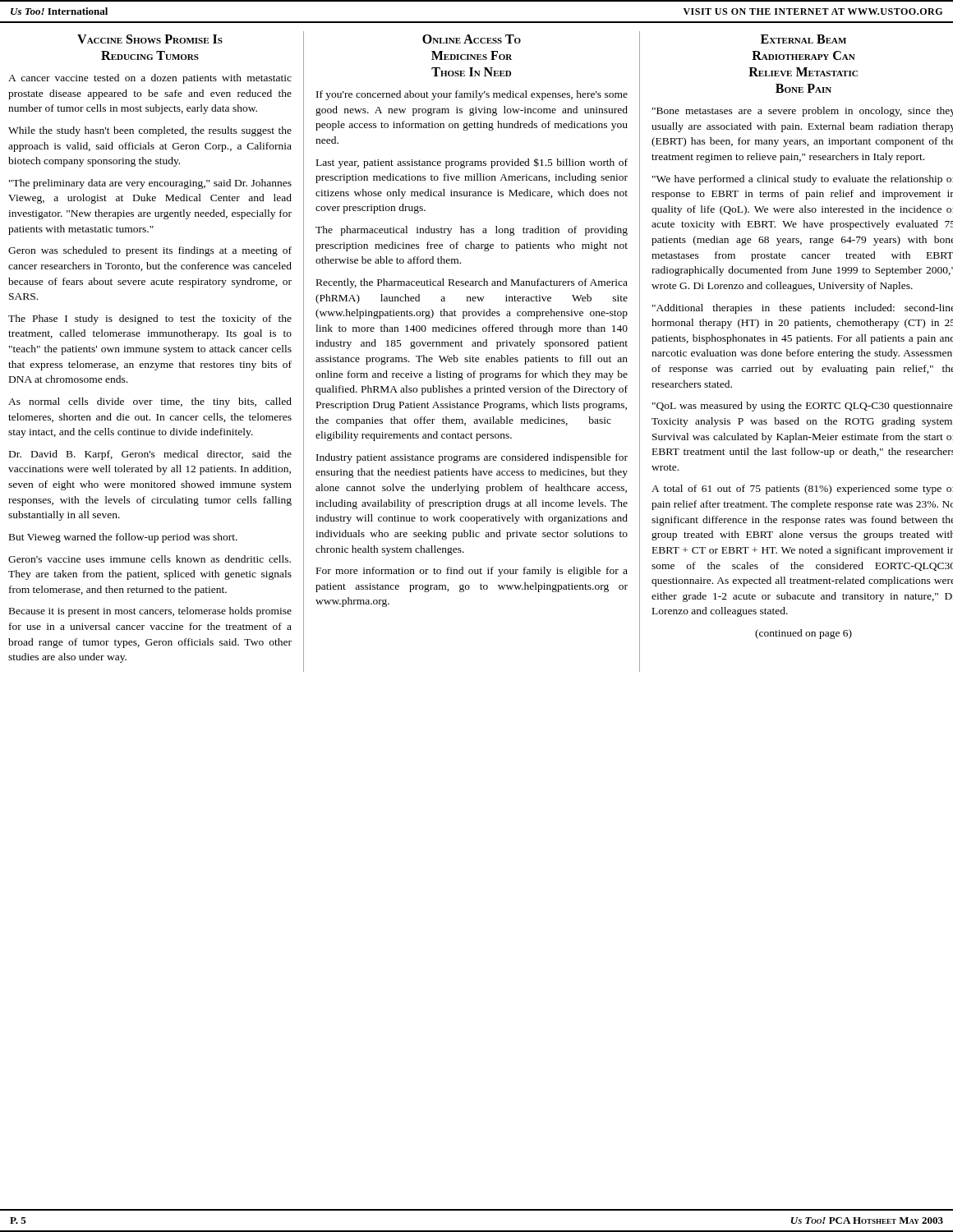Find the text starting ""We have performed a clinical study to evaluate"
This screenshot has width=953, height=1232.
(802, 232)
